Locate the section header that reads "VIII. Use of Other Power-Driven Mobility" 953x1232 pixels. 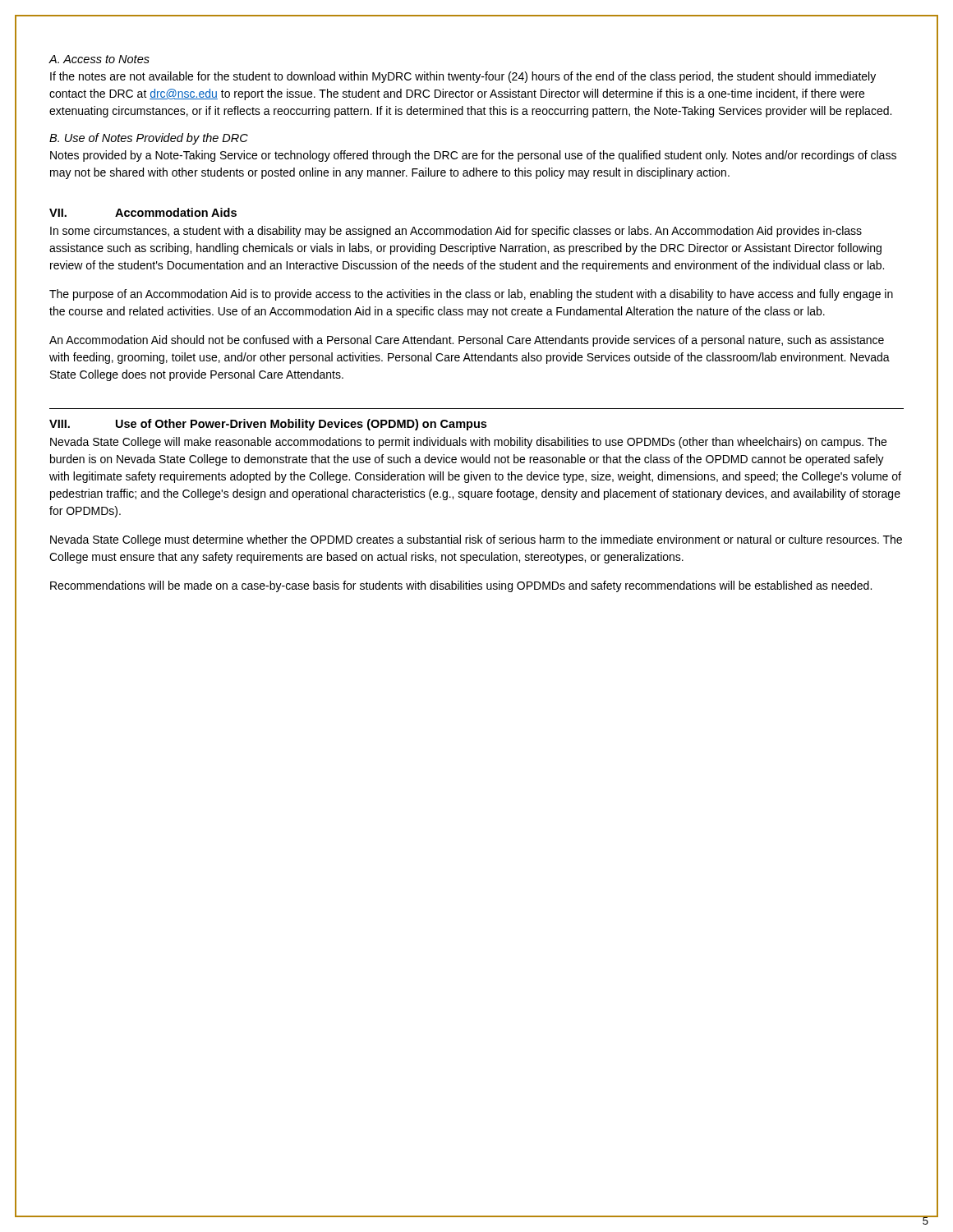268,424
